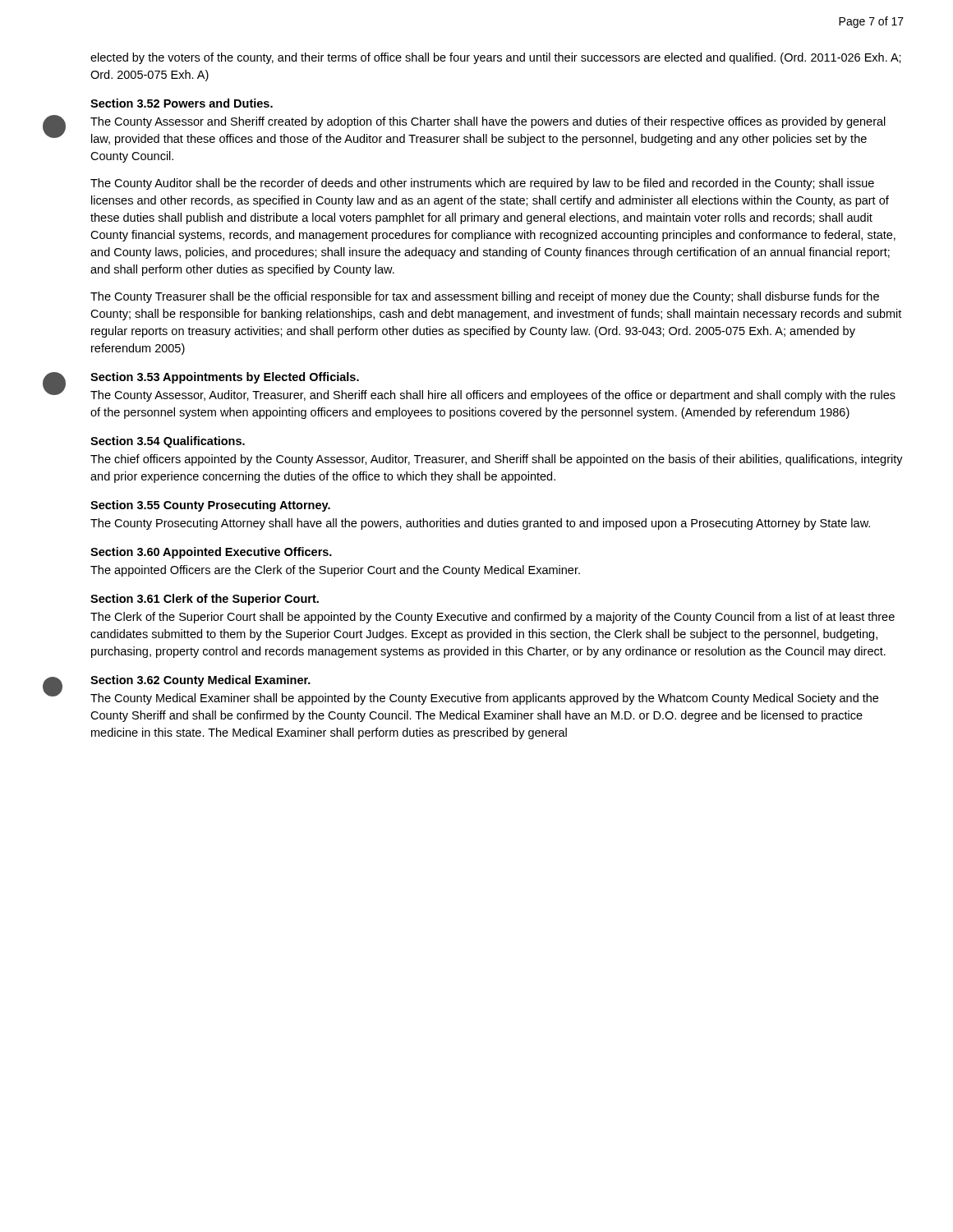Image resolution: width=953 pixels, height=1232 pixels.
Task: Point to the element starting "Section 3.61 Clerk"
Action: coord(205,599)
